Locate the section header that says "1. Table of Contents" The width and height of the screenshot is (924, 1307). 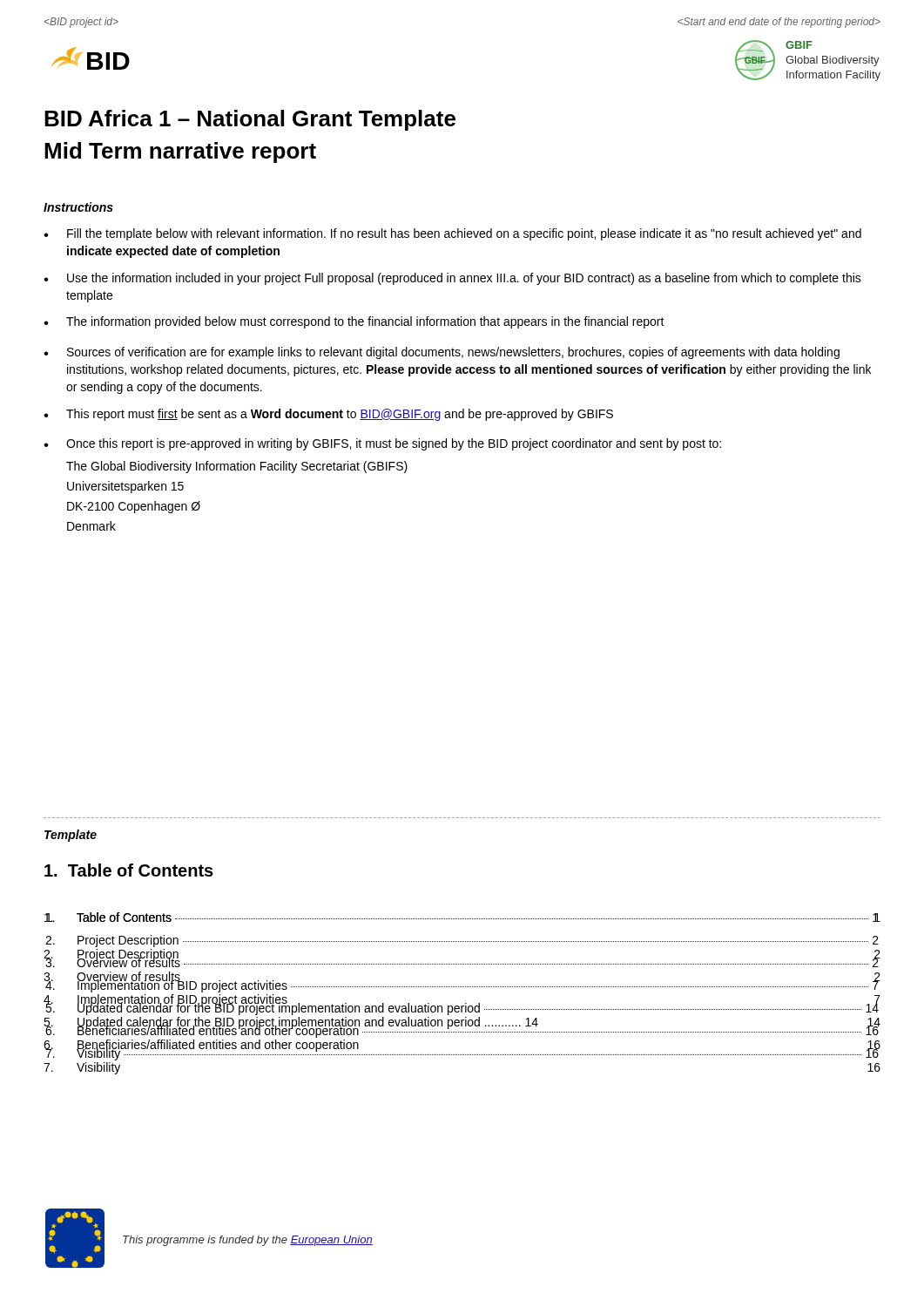(x=129, y=870)
